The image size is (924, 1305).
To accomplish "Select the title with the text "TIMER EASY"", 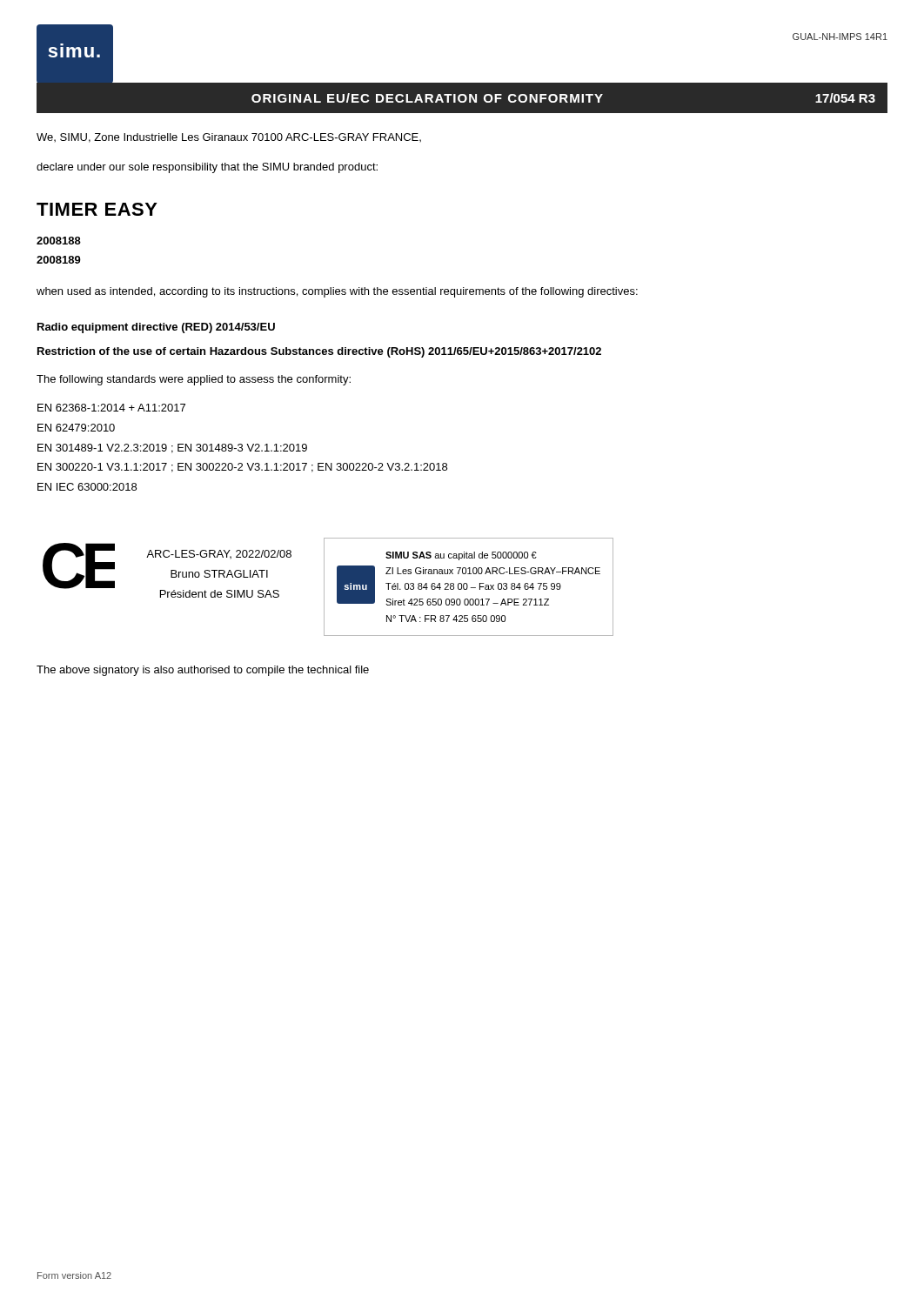I will click(97, 209).
